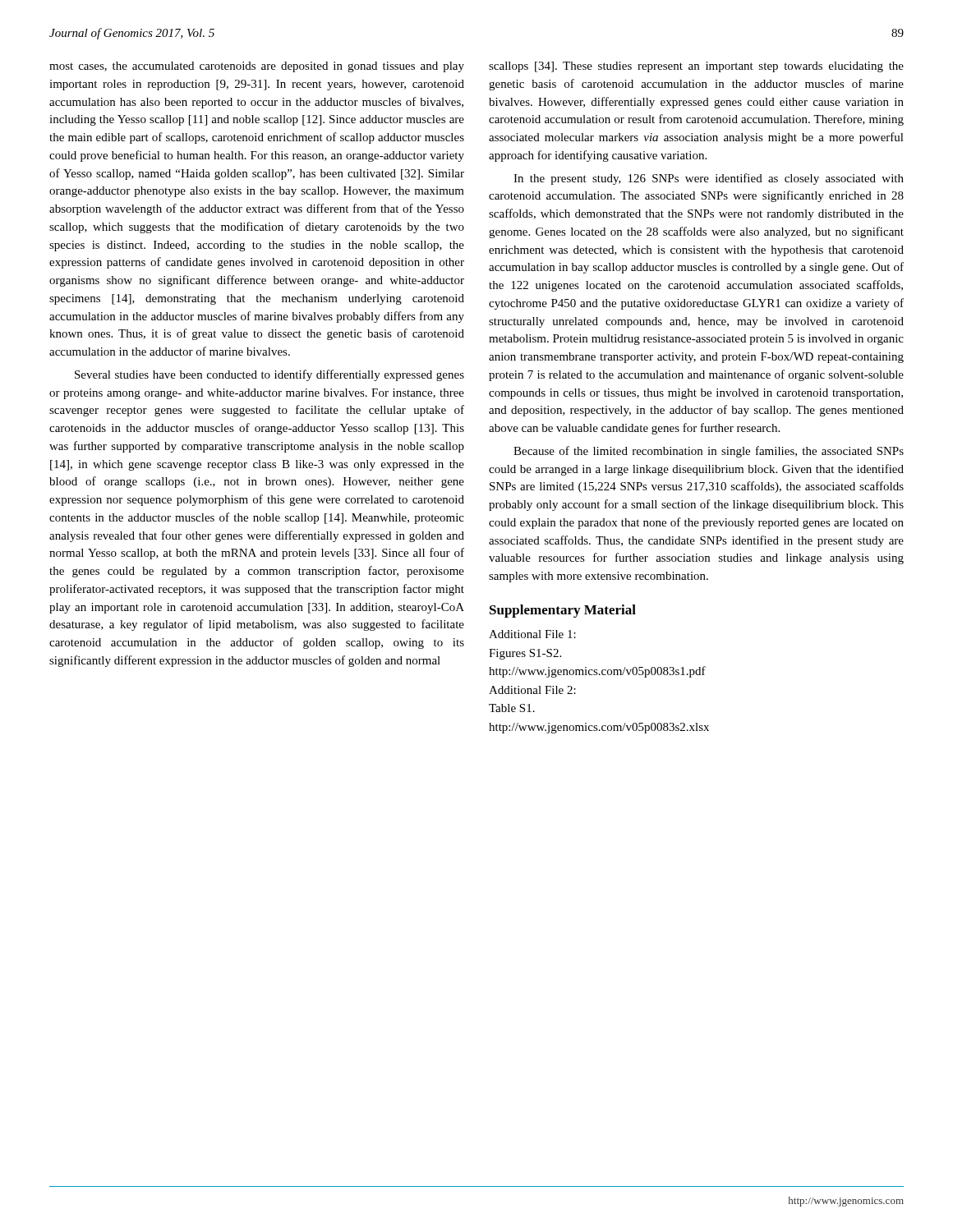Where does it say "Supplementary Material"?
Viewport: 953px width, 1232px height.
(x=562, y=610)
